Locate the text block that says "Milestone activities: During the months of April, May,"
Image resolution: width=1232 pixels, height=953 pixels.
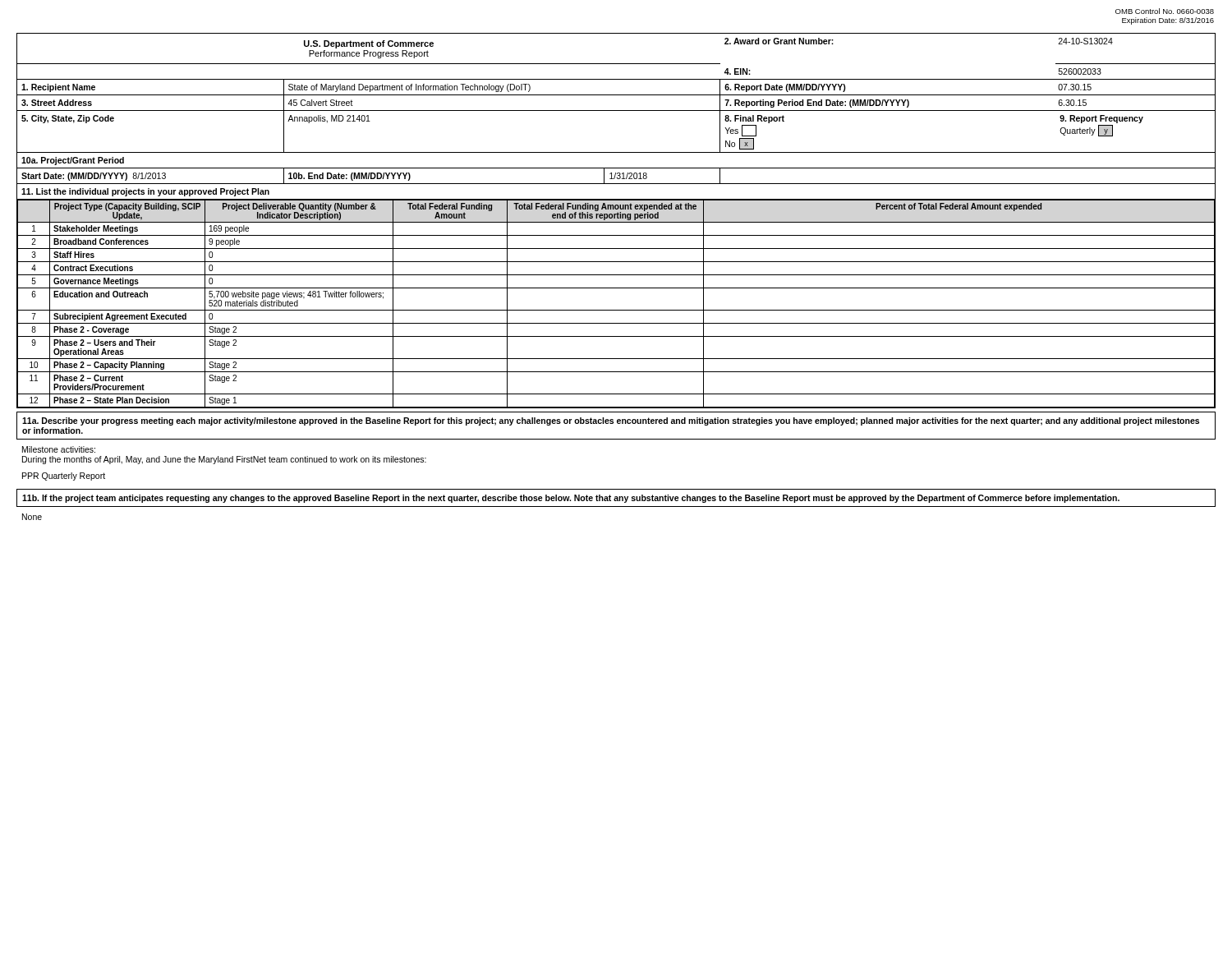(x=224, y=454)
